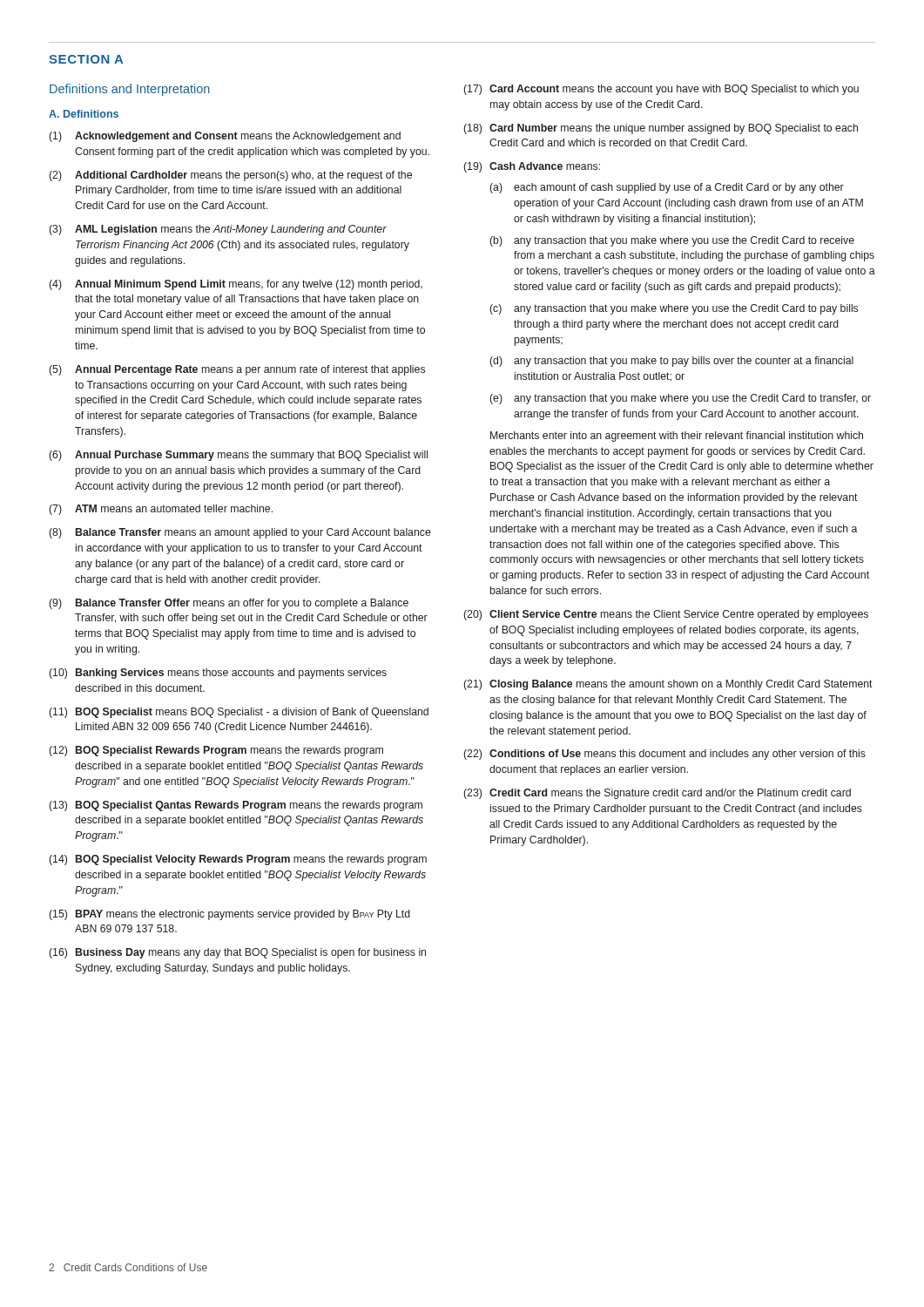Screen dimensions: 1307x924
Task: Find the passage starting "(16) Business Day means"
Action: click(x=240, y=961)
